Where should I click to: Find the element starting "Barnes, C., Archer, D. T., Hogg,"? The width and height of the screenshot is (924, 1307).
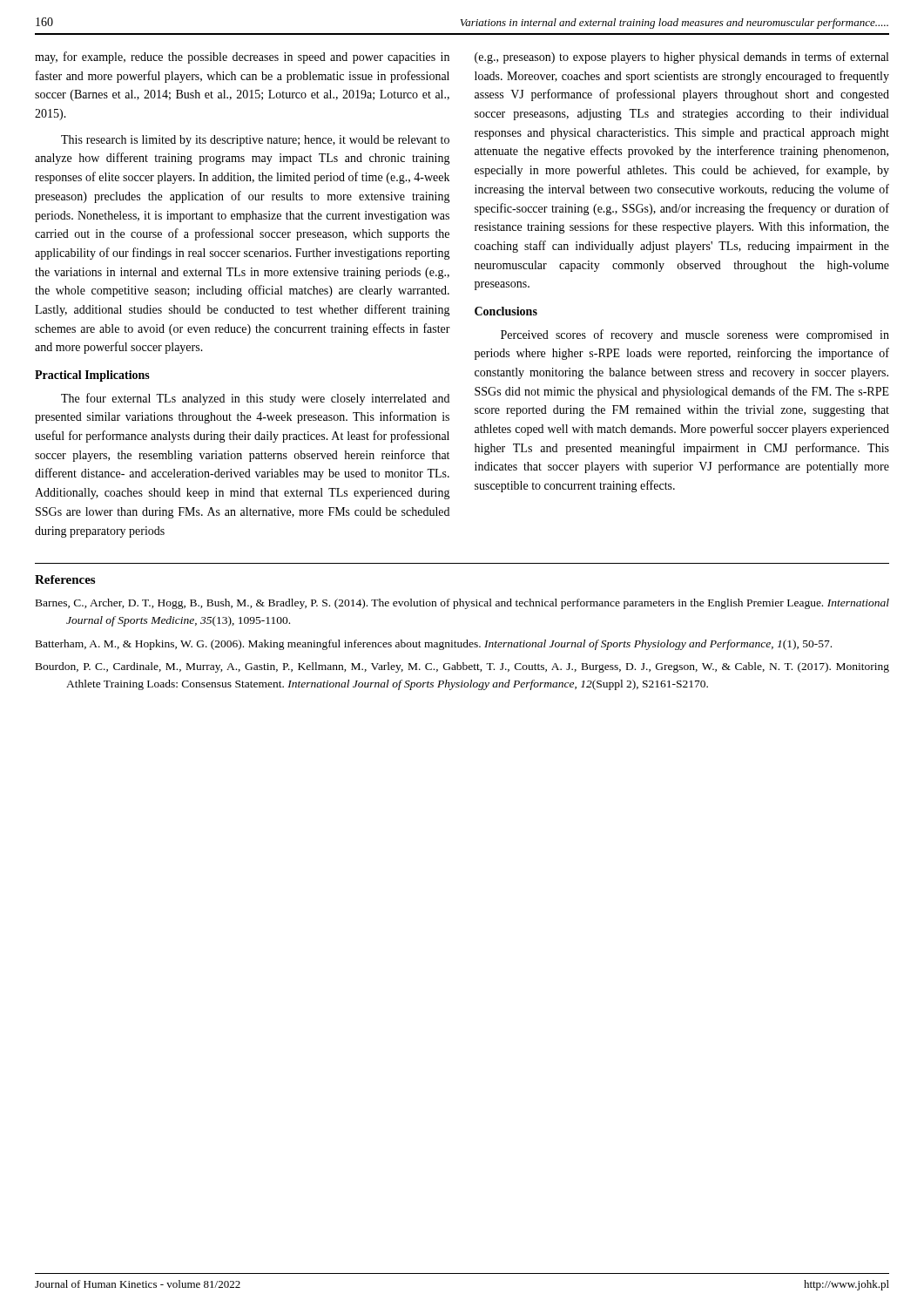pyautogui.click(x=462, y=611)
